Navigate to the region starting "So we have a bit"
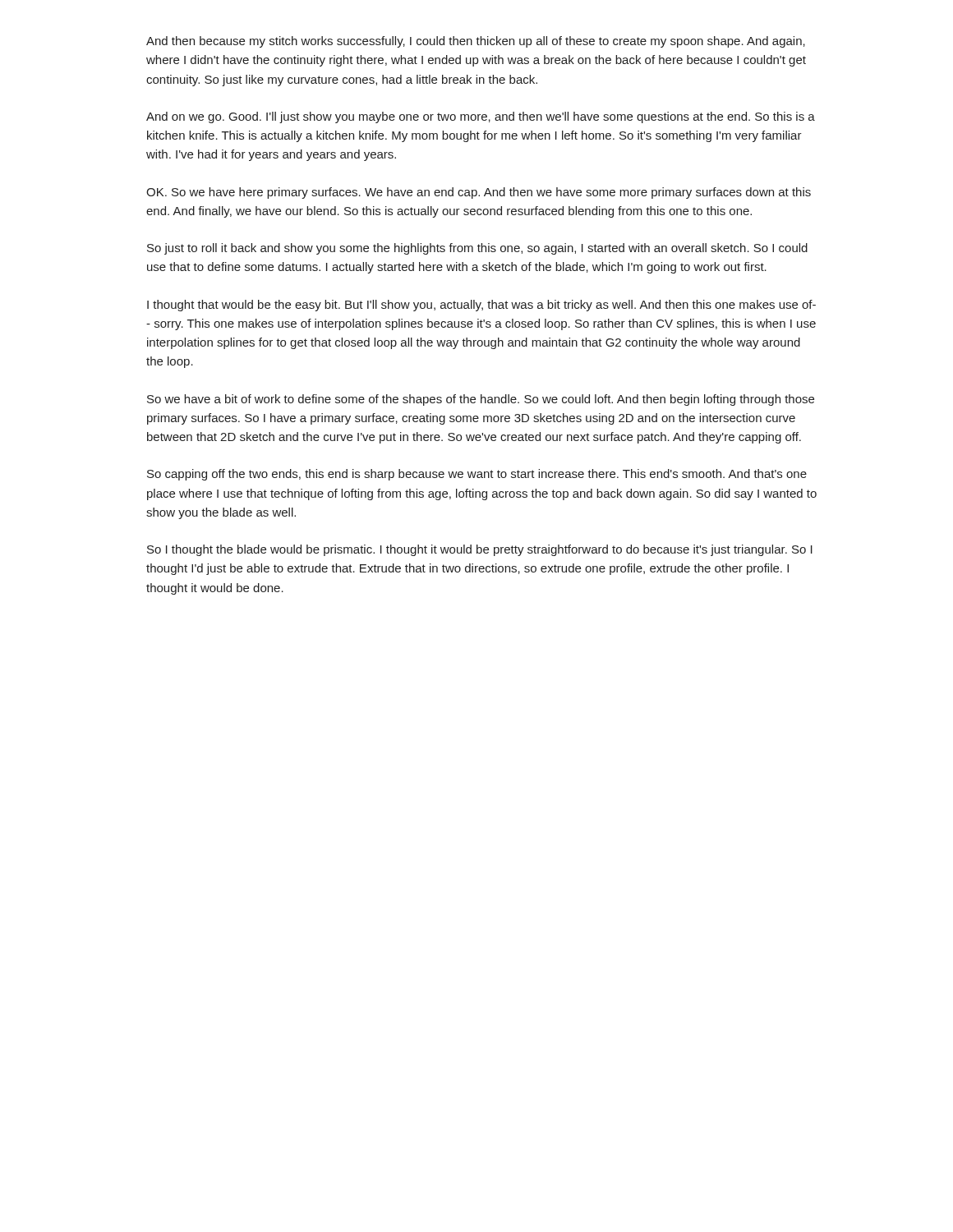This screenshot has height=1232, width=953. click(481, 417)
